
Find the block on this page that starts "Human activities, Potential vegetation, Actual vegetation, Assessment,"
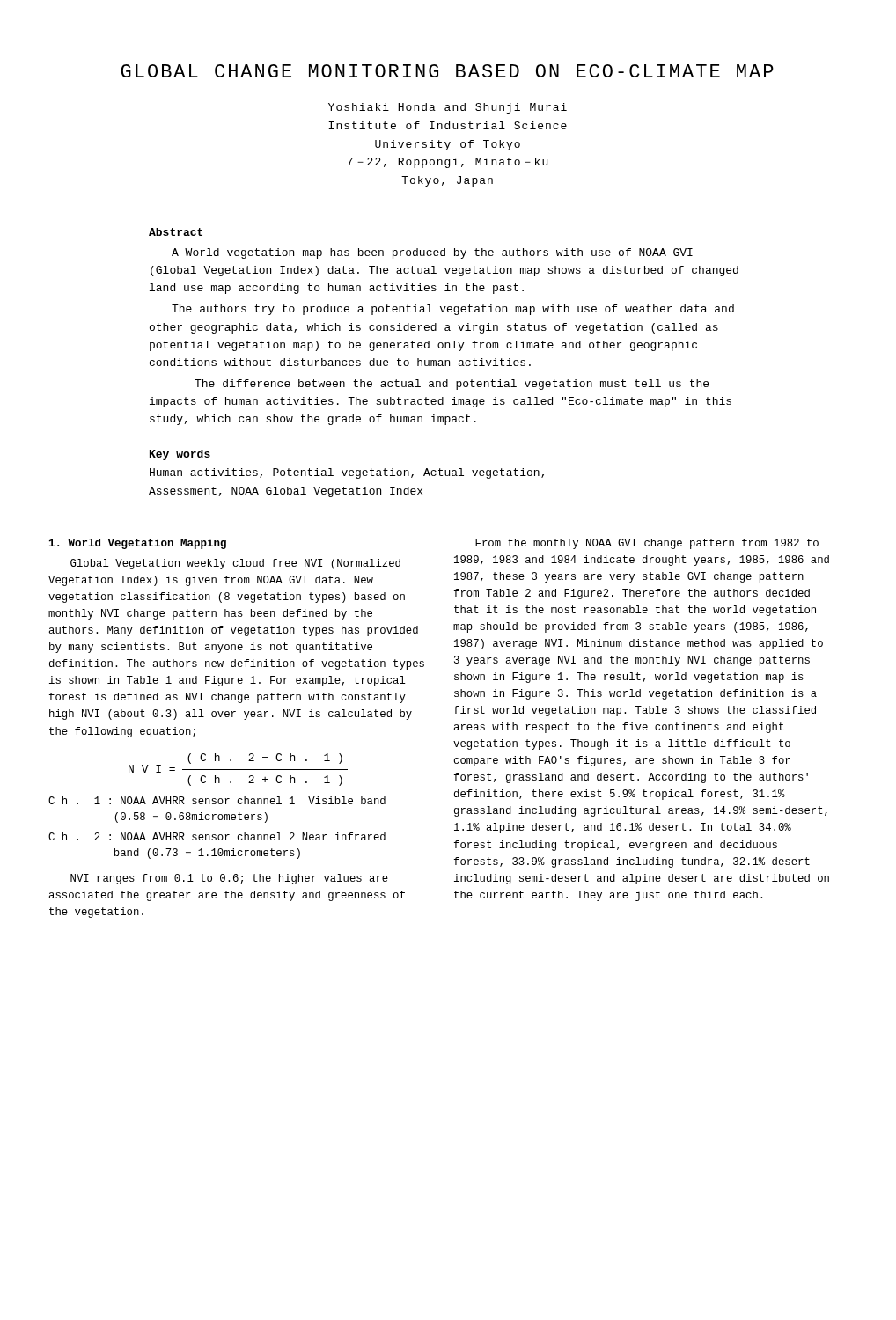(348, 482)
